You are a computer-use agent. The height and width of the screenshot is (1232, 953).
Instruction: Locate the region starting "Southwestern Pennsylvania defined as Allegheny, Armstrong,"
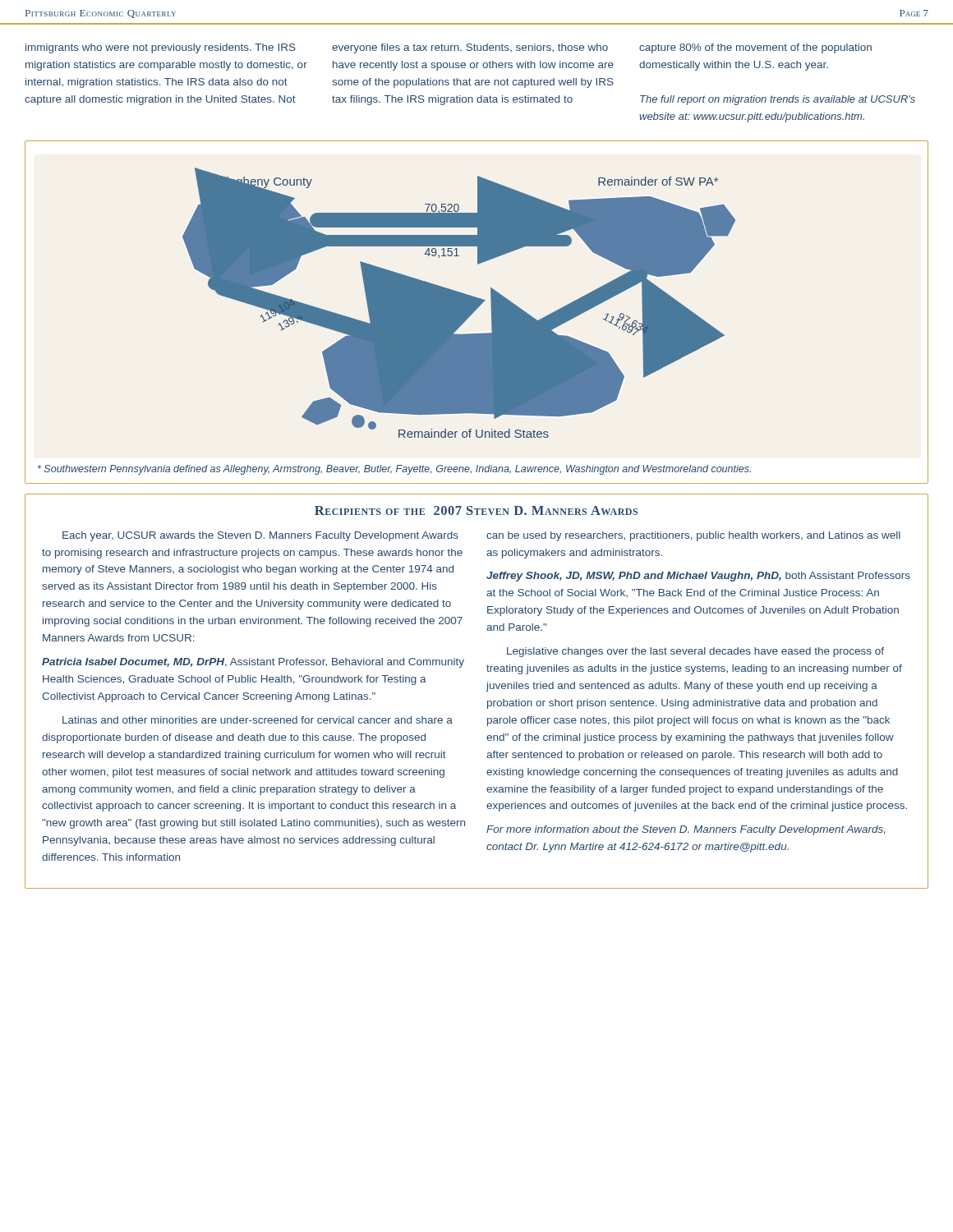(x=395, y=469)
